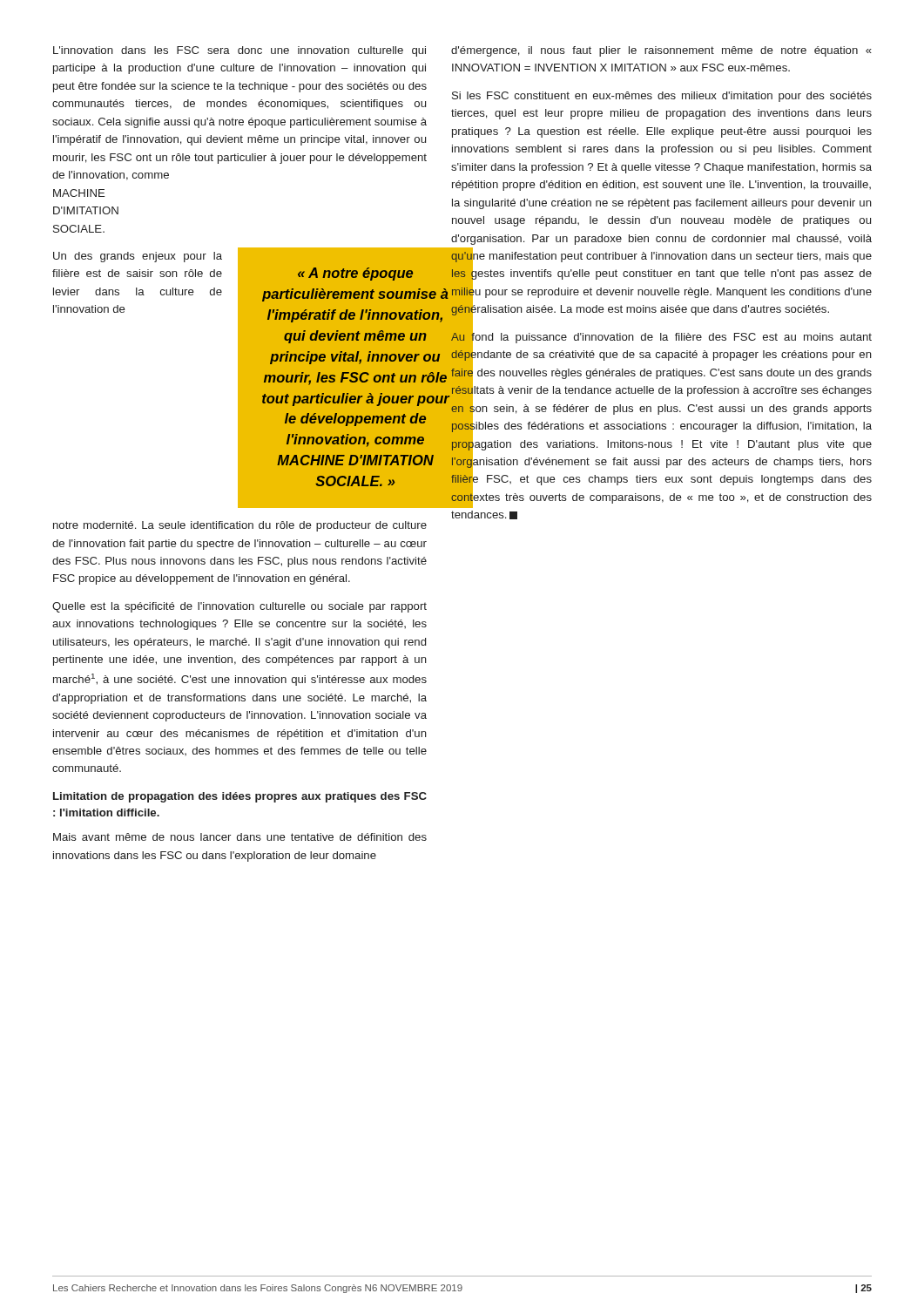This screenshot has width=924, height=1307.
Task: Navigate to the text starting "L'innovation dans les"
Action: [240, 140]
